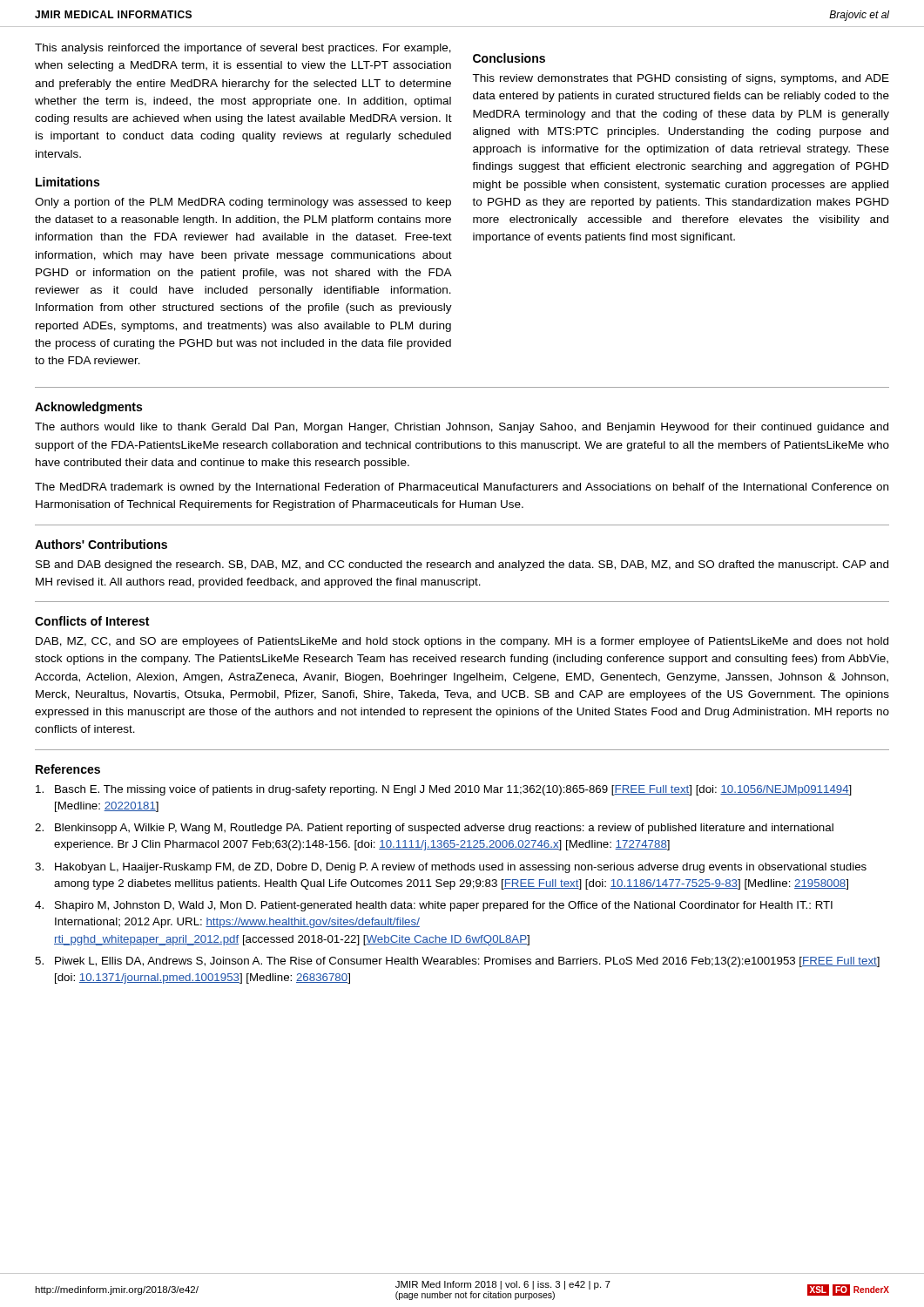Image resolution: width=924 pixels, height=1307 pixels.
Task: Point to the block starting "Authors' Contributions"
Action: 101,544
